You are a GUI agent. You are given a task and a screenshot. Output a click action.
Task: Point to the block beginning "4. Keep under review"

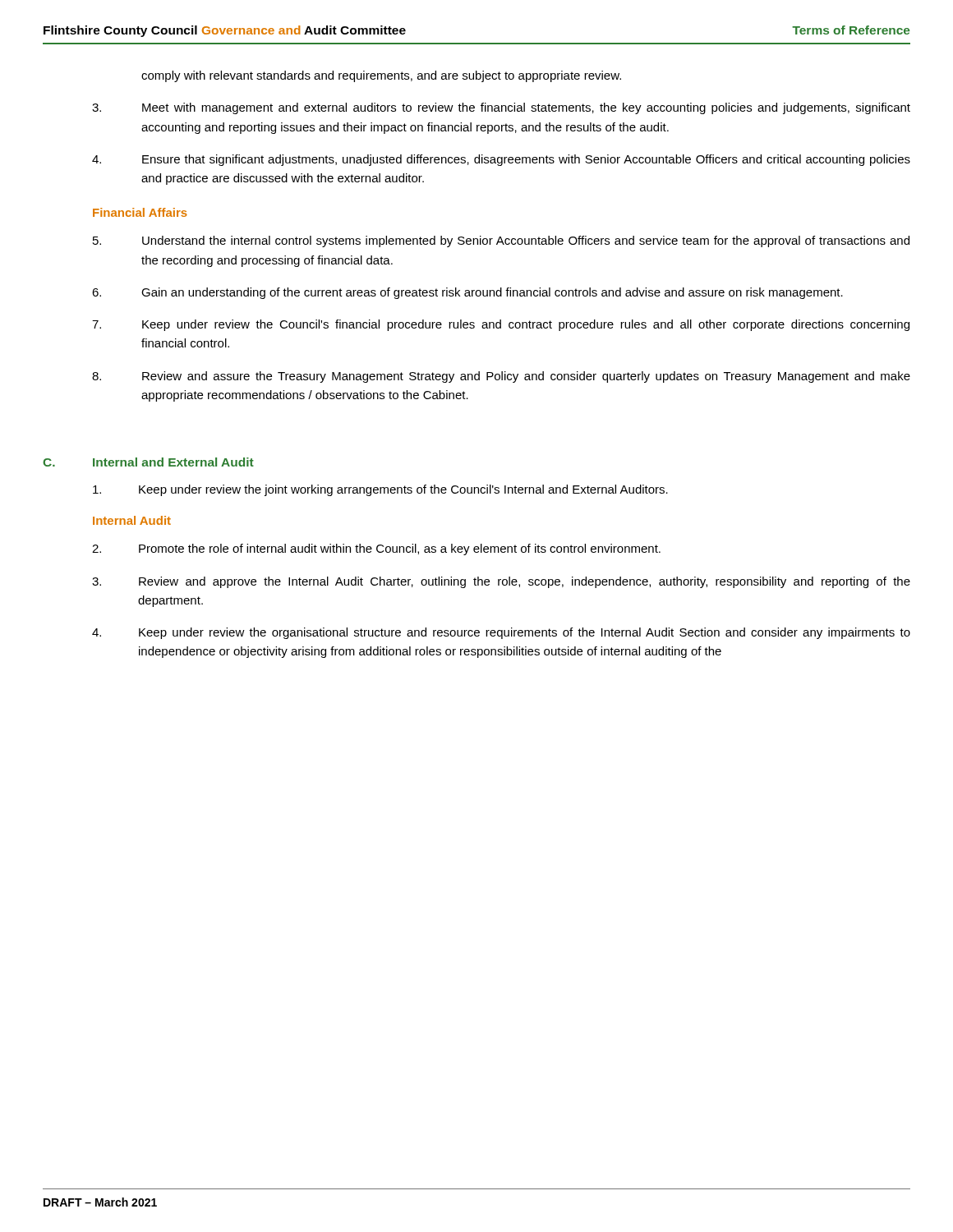coord(501,642)
